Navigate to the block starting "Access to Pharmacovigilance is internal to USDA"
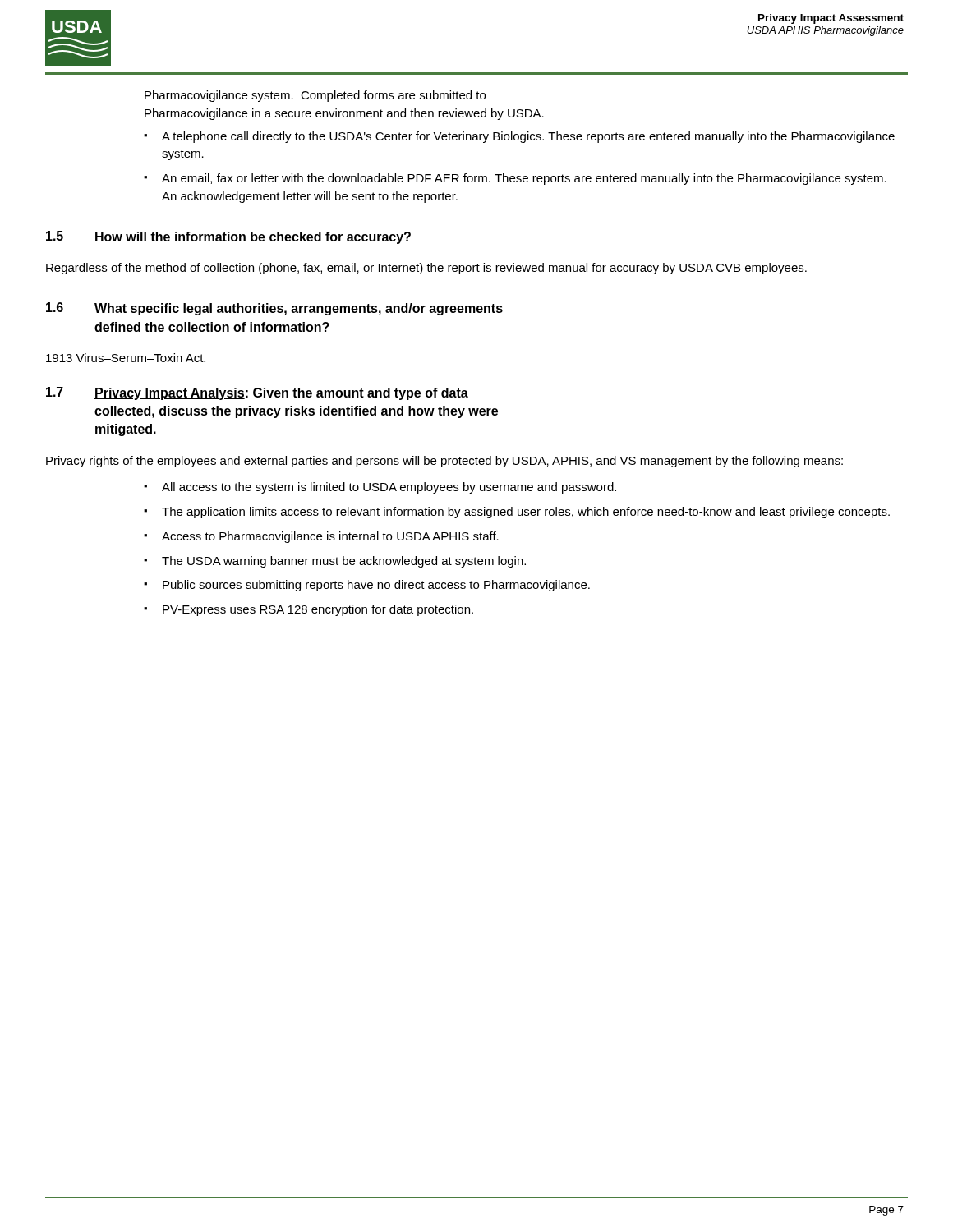The height and width of the screenshot is (1232, 953). 331,536
